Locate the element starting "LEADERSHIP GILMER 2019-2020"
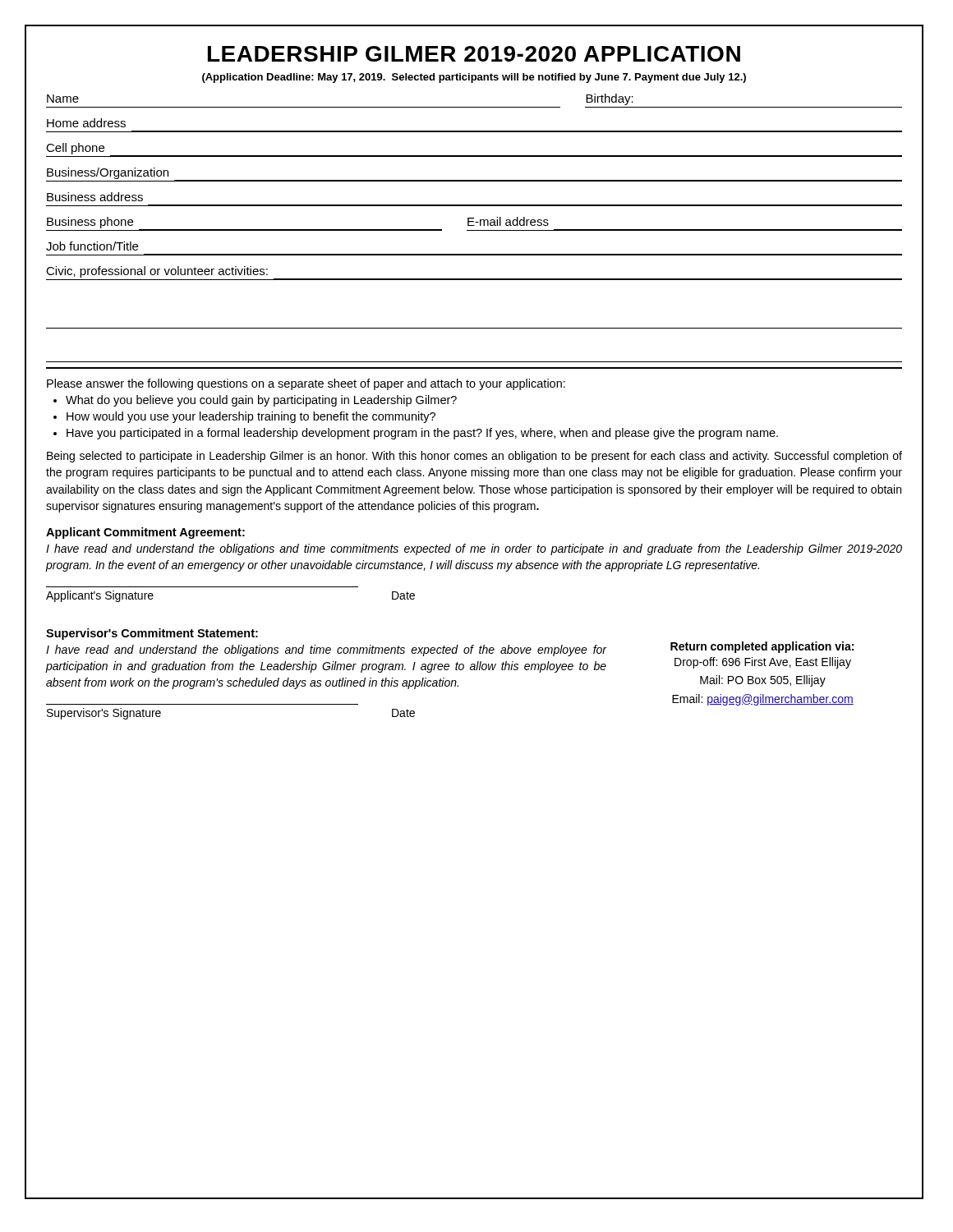Viewport: 953px width, 1232px height. tap(474, 62)
